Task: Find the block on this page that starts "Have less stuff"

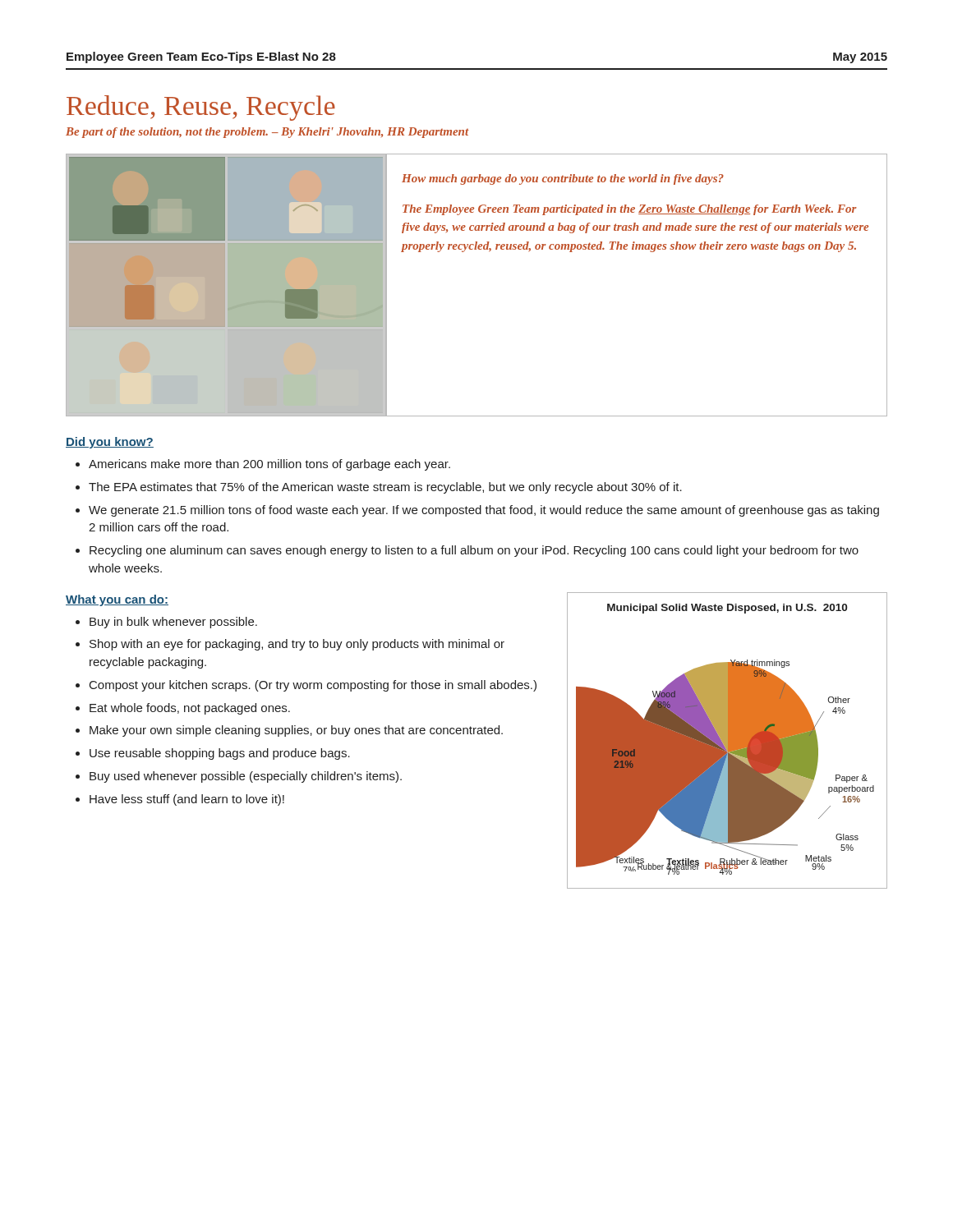Action: tap(180, 800)
